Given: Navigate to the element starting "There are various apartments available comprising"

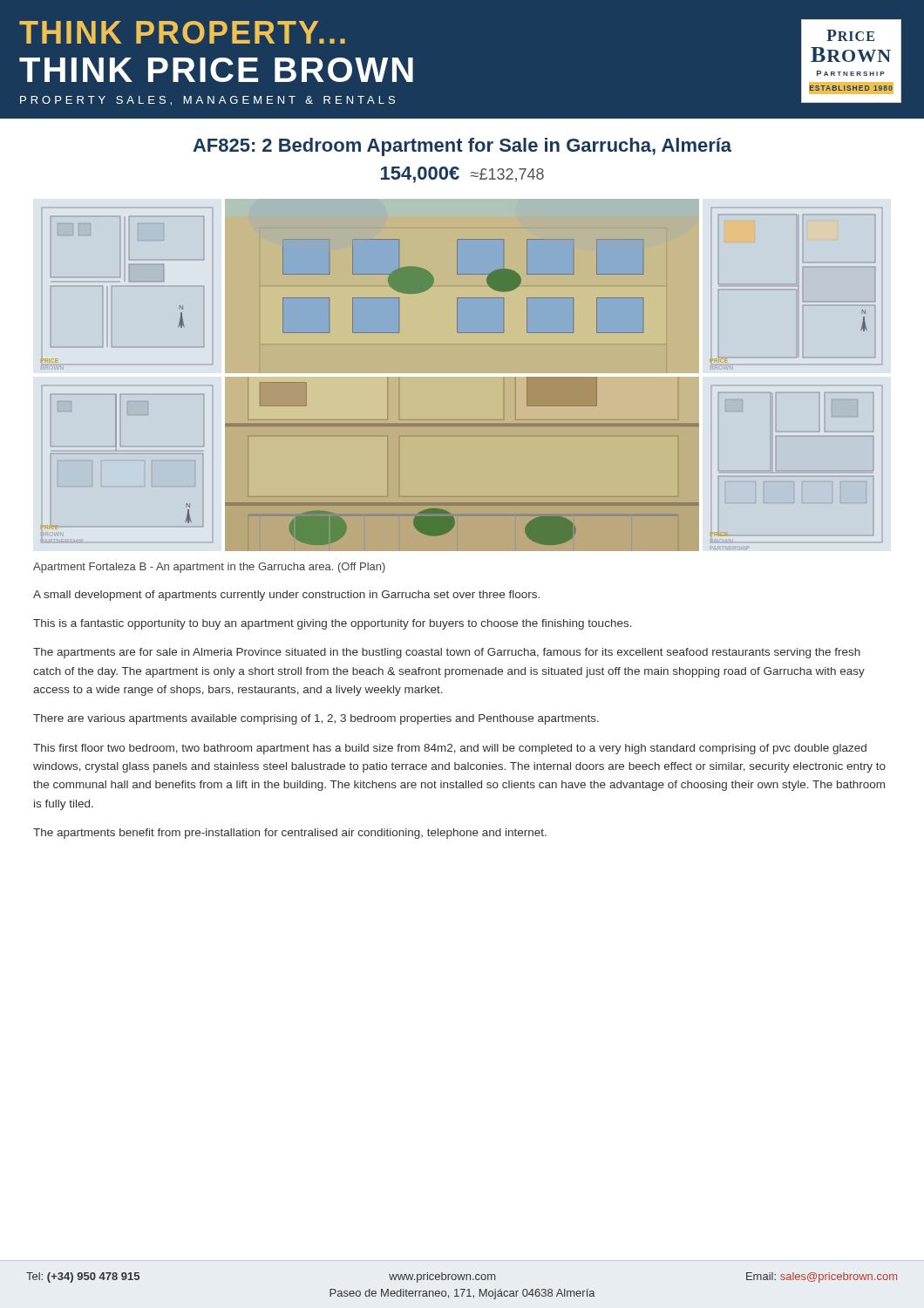Looking at the screenshot, I should coord(316,718).
